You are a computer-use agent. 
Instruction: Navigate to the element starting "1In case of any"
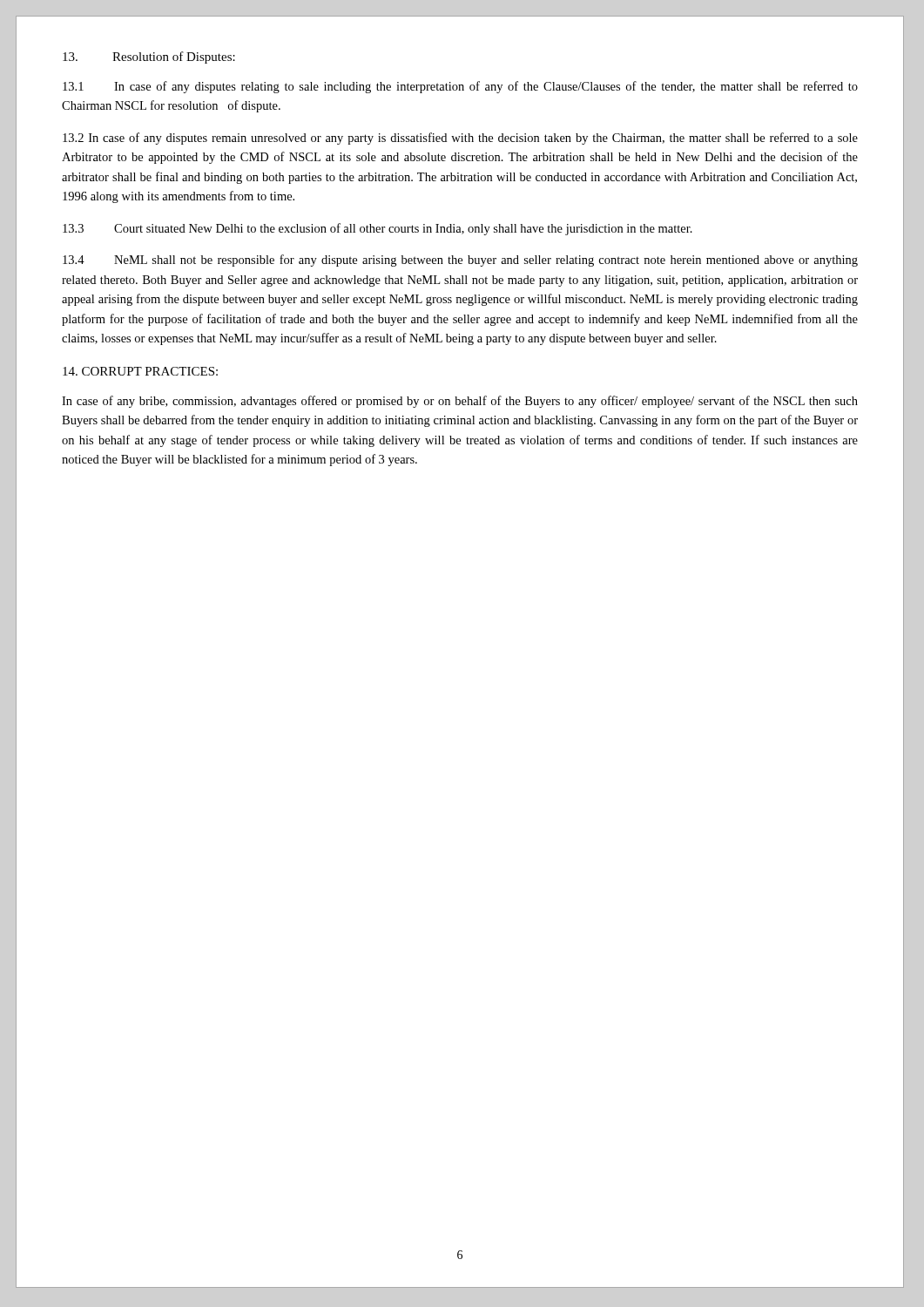pos(460,95)
